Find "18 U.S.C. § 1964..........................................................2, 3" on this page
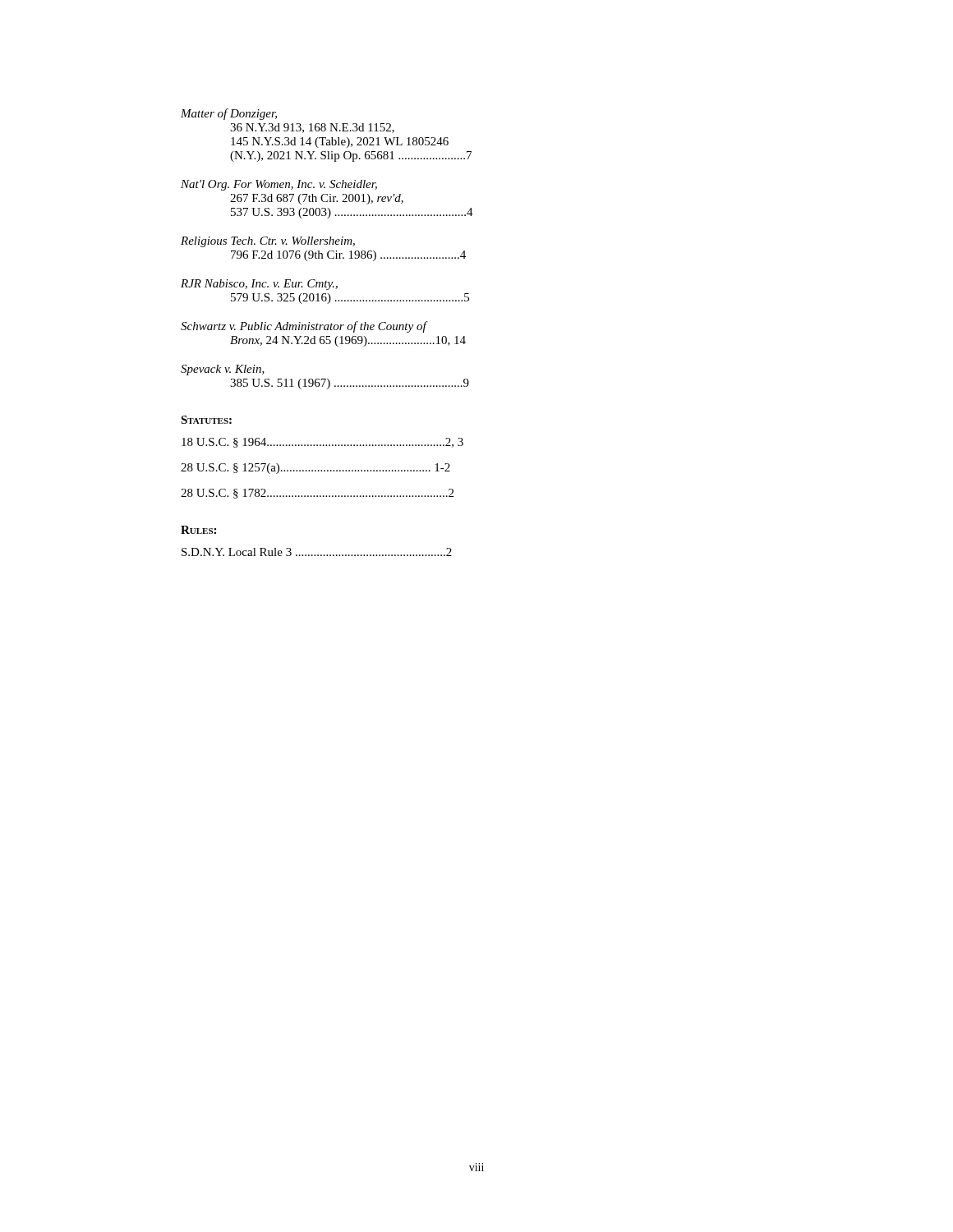The image size is (953, 1232). point(322,442)
